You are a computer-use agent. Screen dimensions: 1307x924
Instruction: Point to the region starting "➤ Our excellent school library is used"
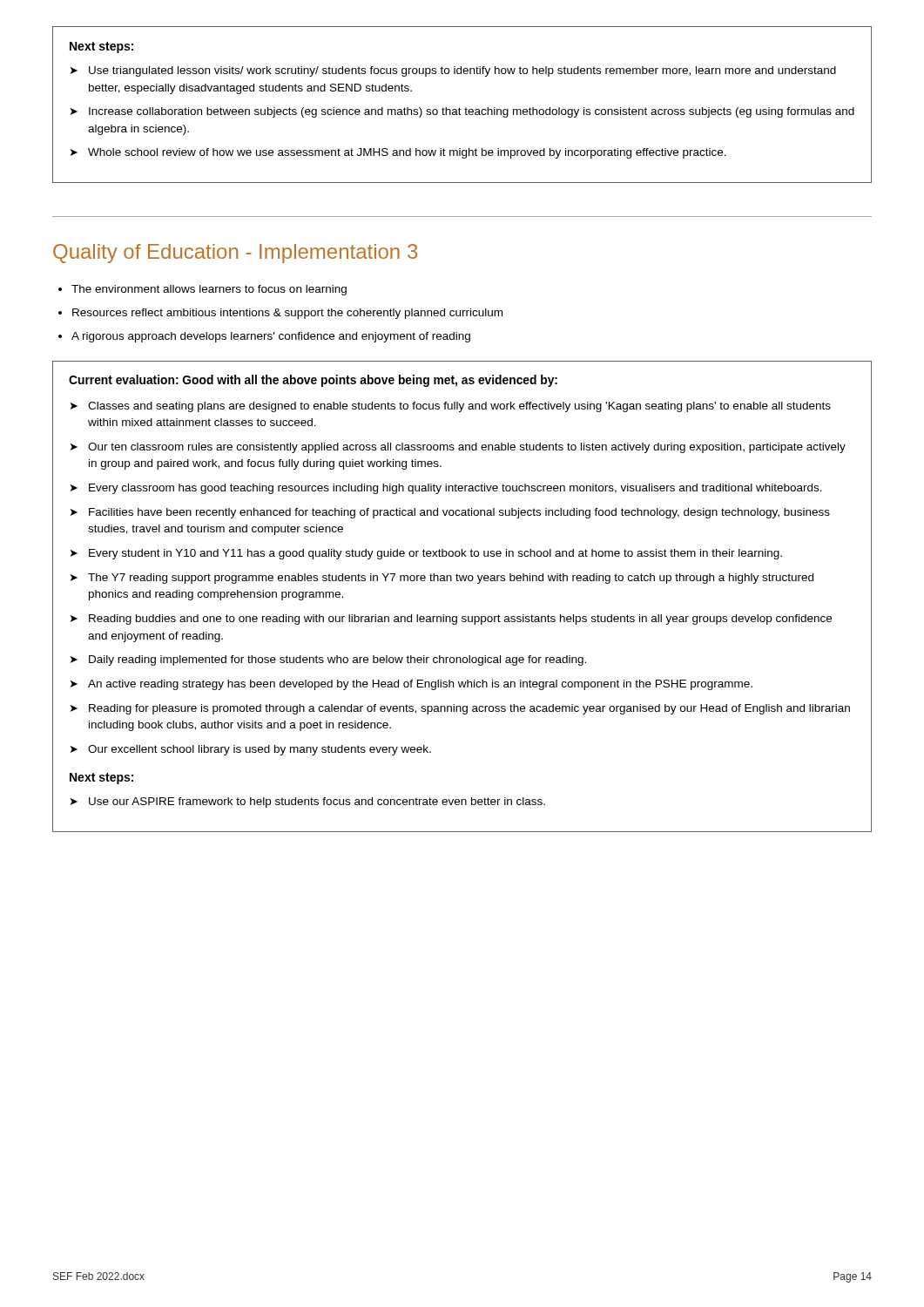click(x=251, y=750)
